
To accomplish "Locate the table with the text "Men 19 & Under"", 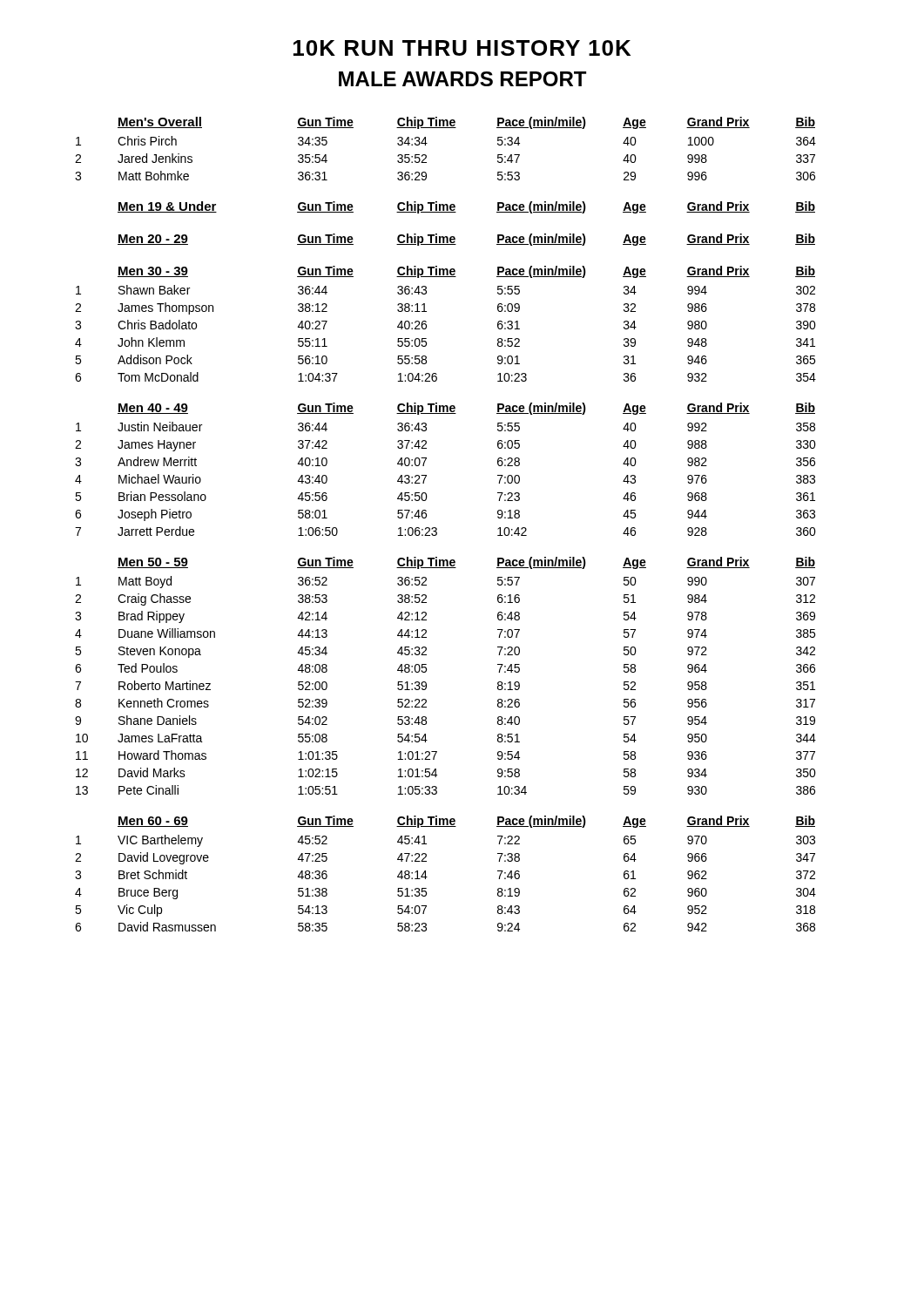I will (462, 207).
